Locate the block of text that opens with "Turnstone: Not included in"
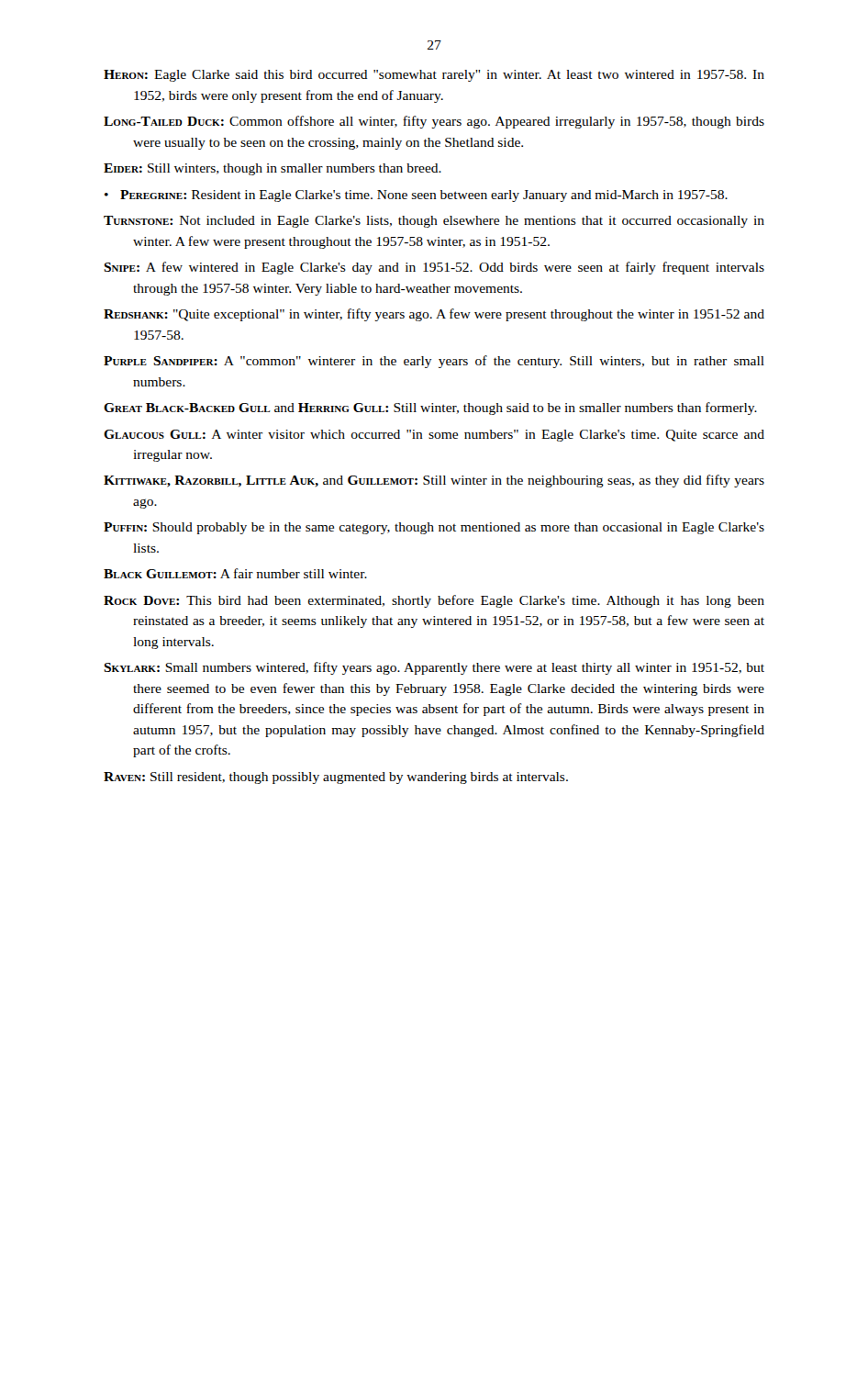Viewport: 868px width, 1377px height. point(434,230)
